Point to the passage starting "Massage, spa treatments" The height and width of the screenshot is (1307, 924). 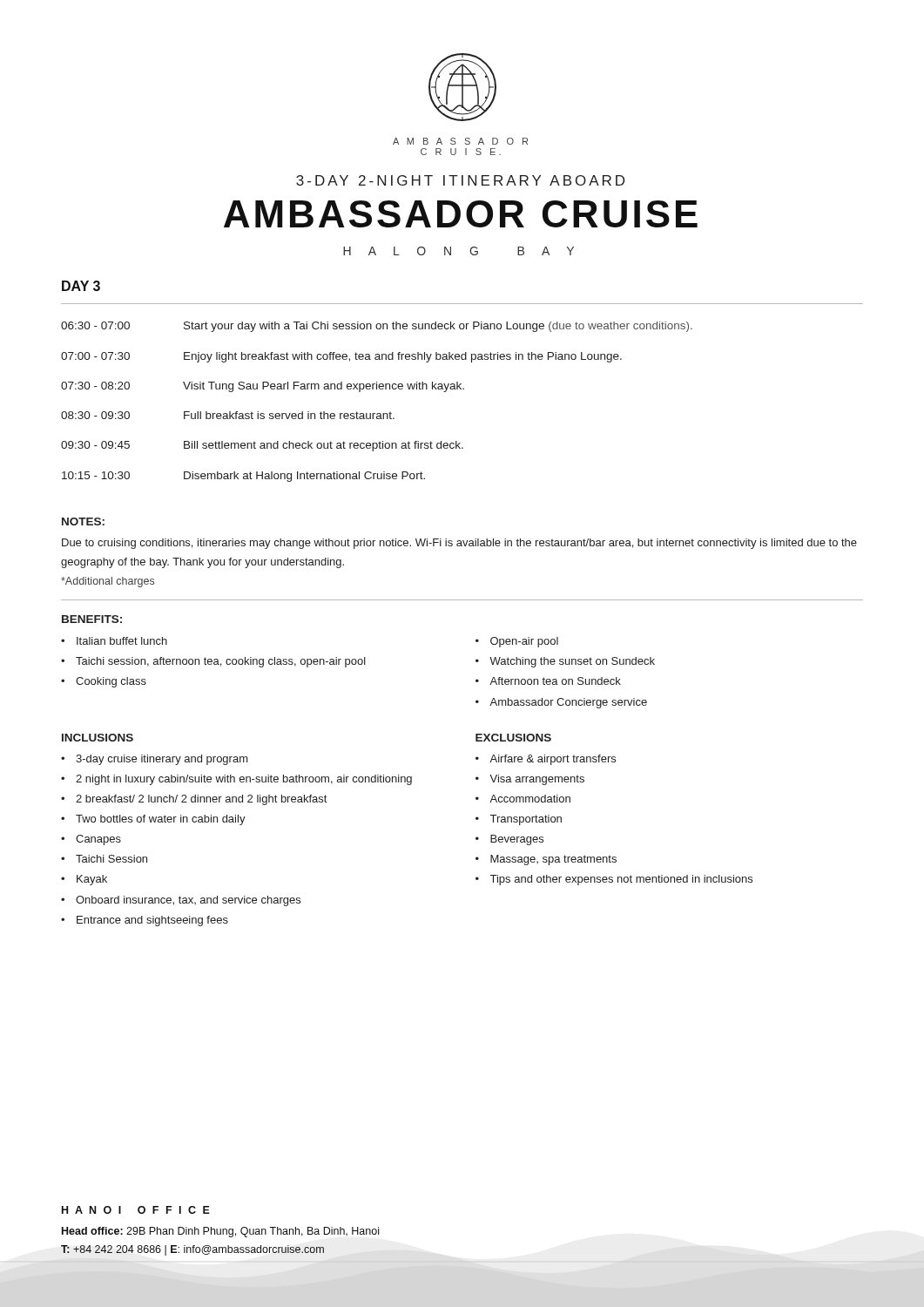coord(553,859)
